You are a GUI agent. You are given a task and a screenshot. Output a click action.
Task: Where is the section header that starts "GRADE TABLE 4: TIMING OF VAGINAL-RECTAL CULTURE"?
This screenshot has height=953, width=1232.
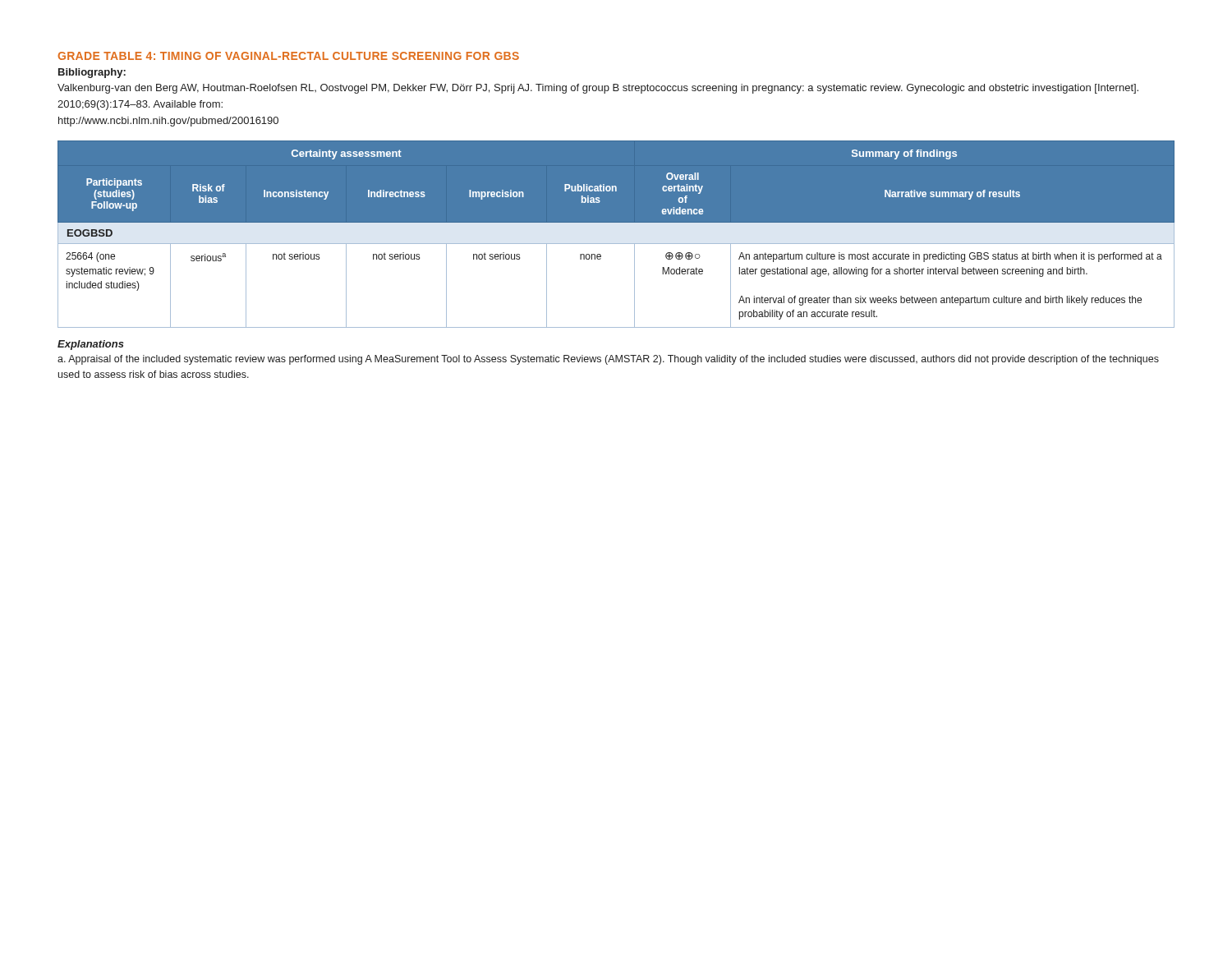pyautogui.click(x=289, y=56)
